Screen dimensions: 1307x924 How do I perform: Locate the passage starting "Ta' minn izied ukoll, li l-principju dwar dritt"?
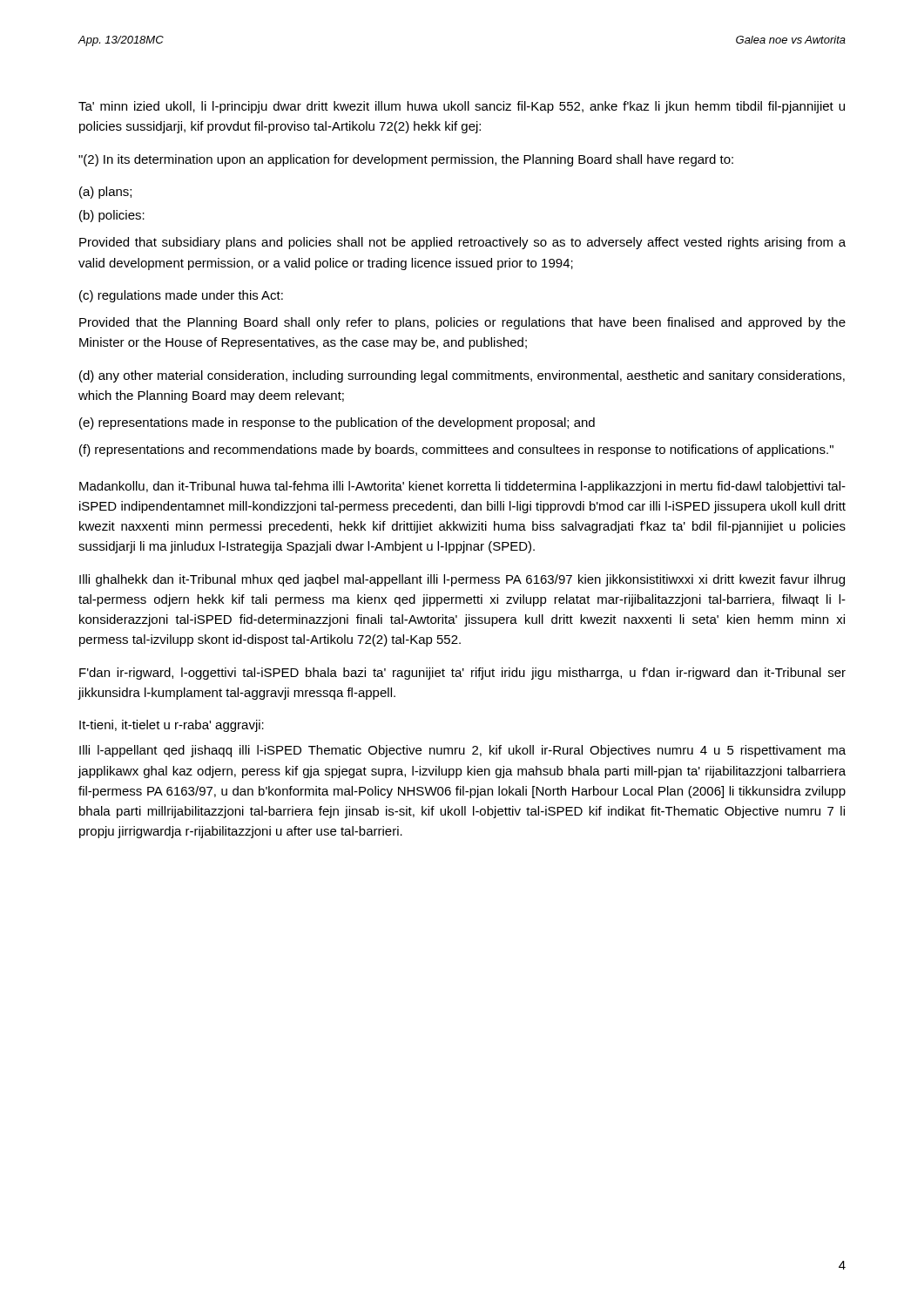pos(462,116)
